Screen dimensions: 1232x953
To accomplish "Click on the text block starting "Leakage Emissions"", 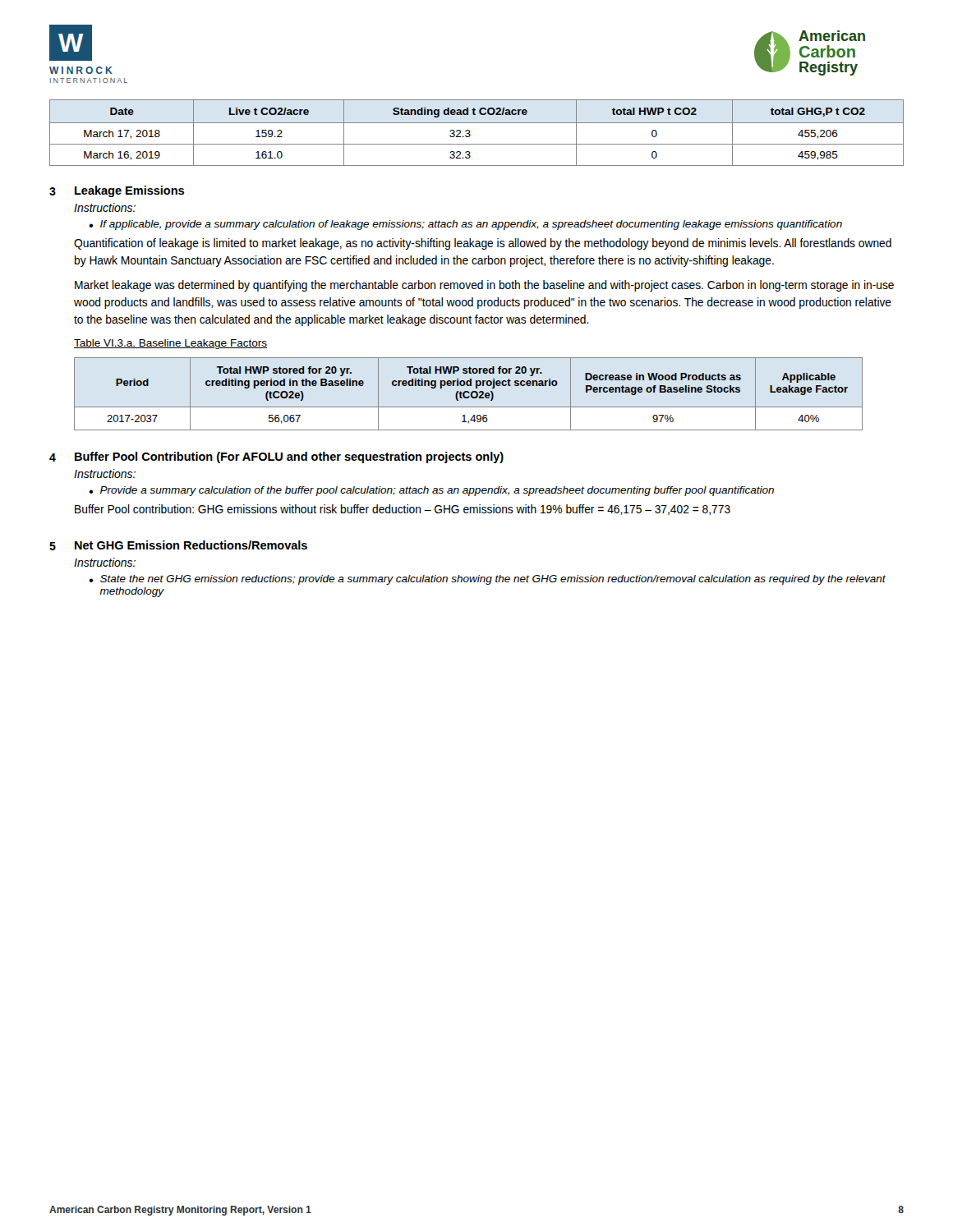I will point(129,191).
